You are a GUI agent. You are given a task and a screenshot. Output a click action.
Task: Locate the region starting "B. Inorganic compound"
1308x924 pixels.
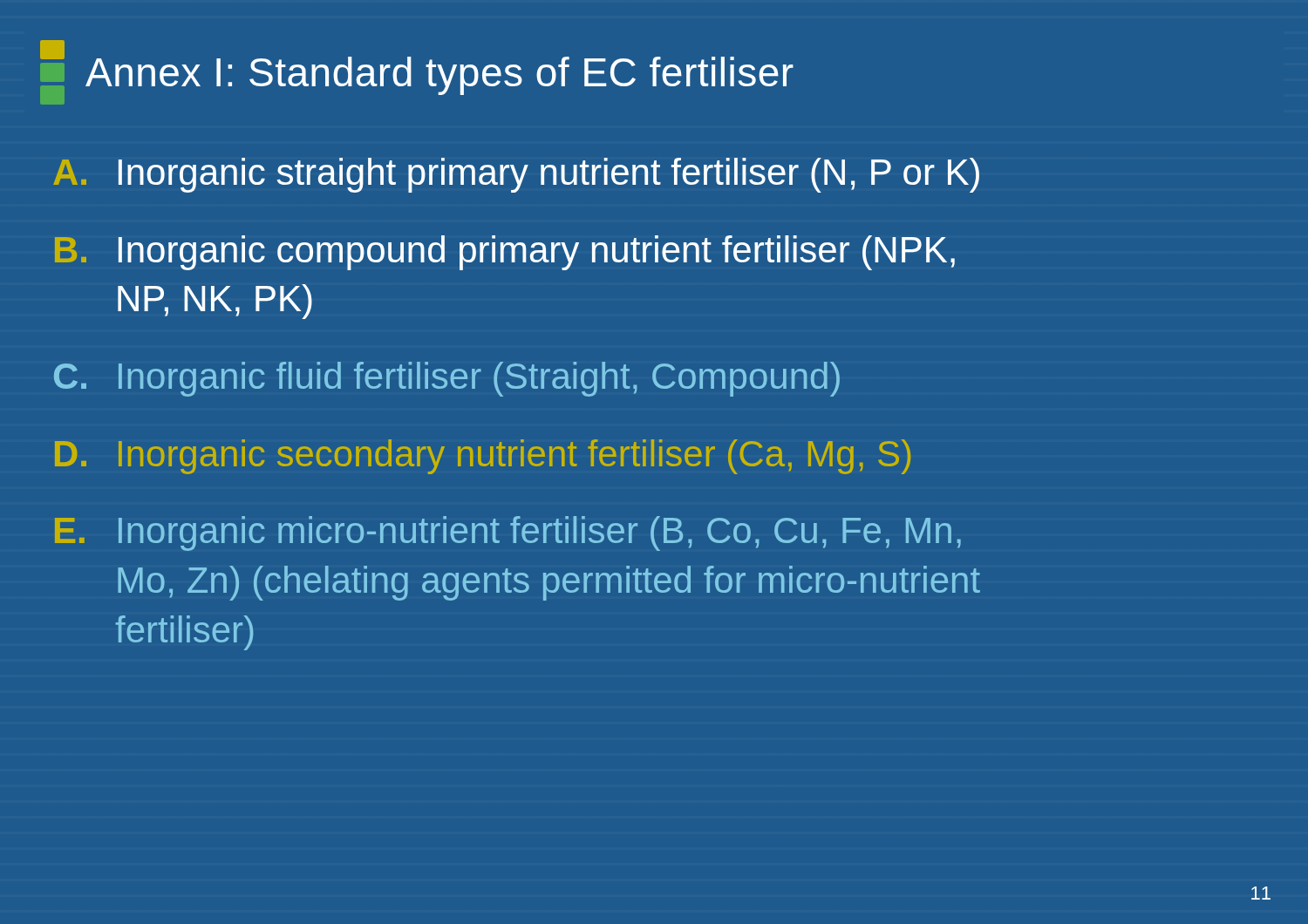505,275
